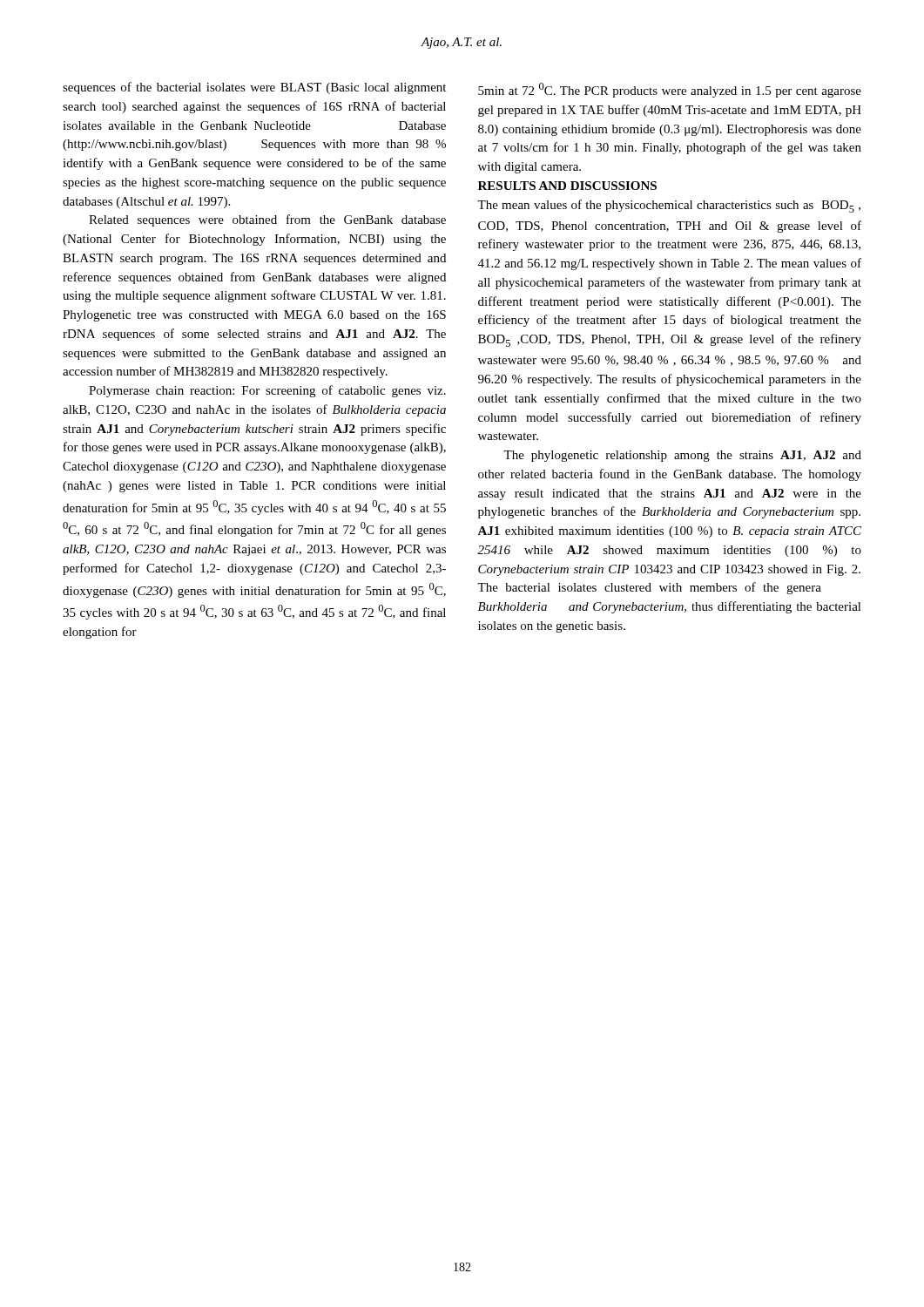Locate the text block with the text "The phylogenetic relationship among"
The height and width of the screenshot is (1307, 924).
[669, 540]
